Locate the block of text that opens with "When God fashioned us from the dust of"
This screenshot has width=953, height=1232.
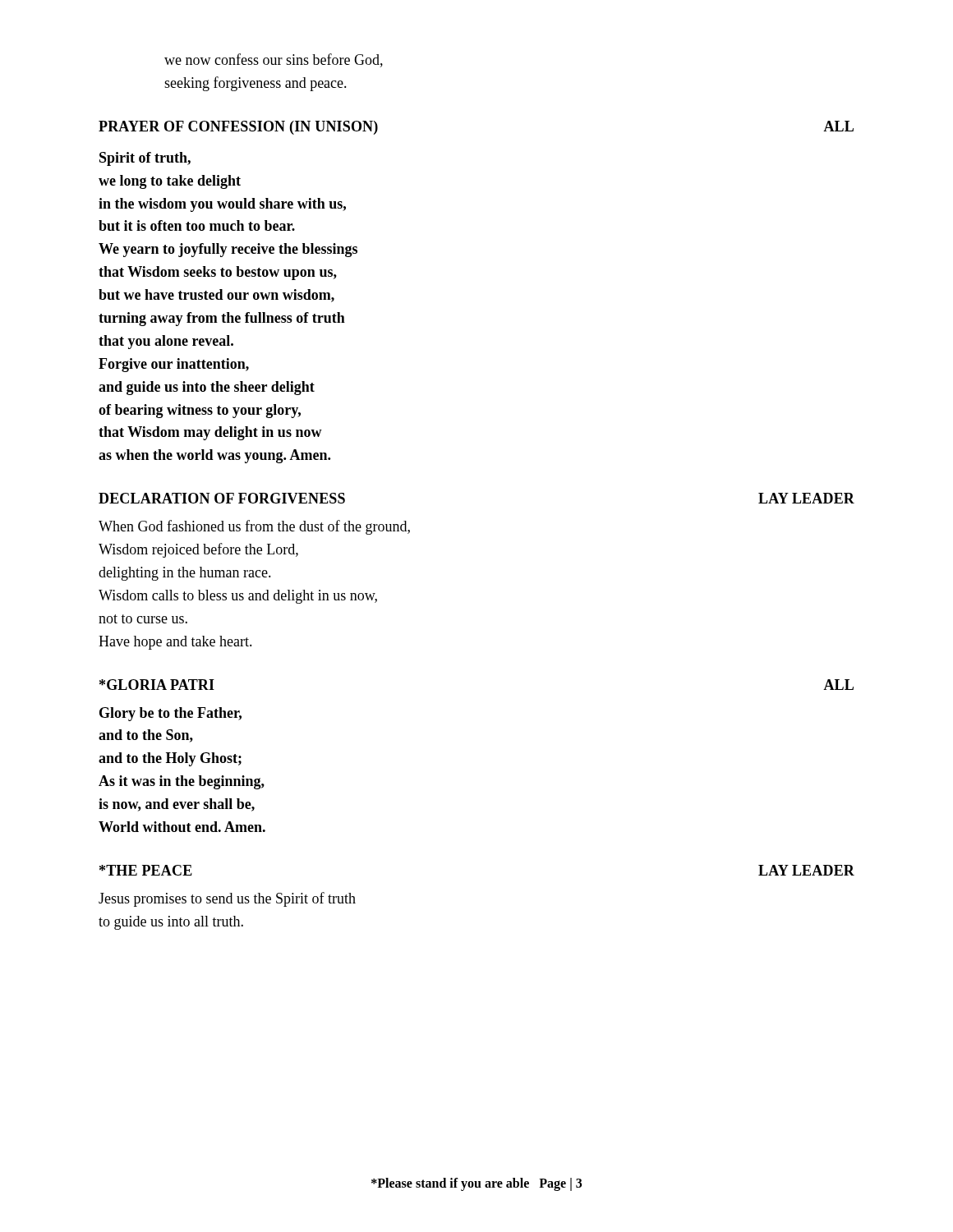pos(254,527)
